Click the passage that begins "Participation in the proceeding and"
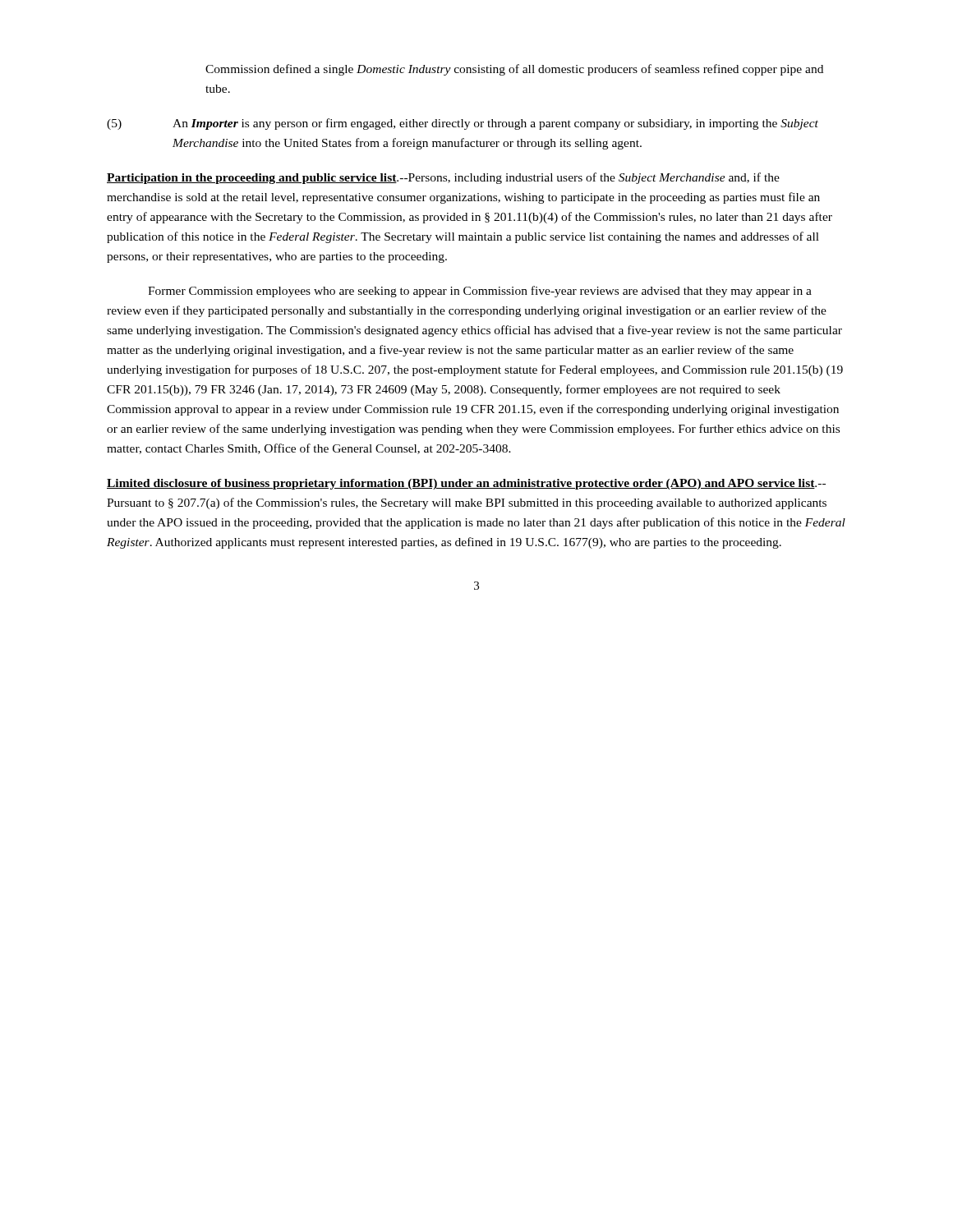Image resolution: width=953 pixels, height=1232 pixels. (469, 216)
